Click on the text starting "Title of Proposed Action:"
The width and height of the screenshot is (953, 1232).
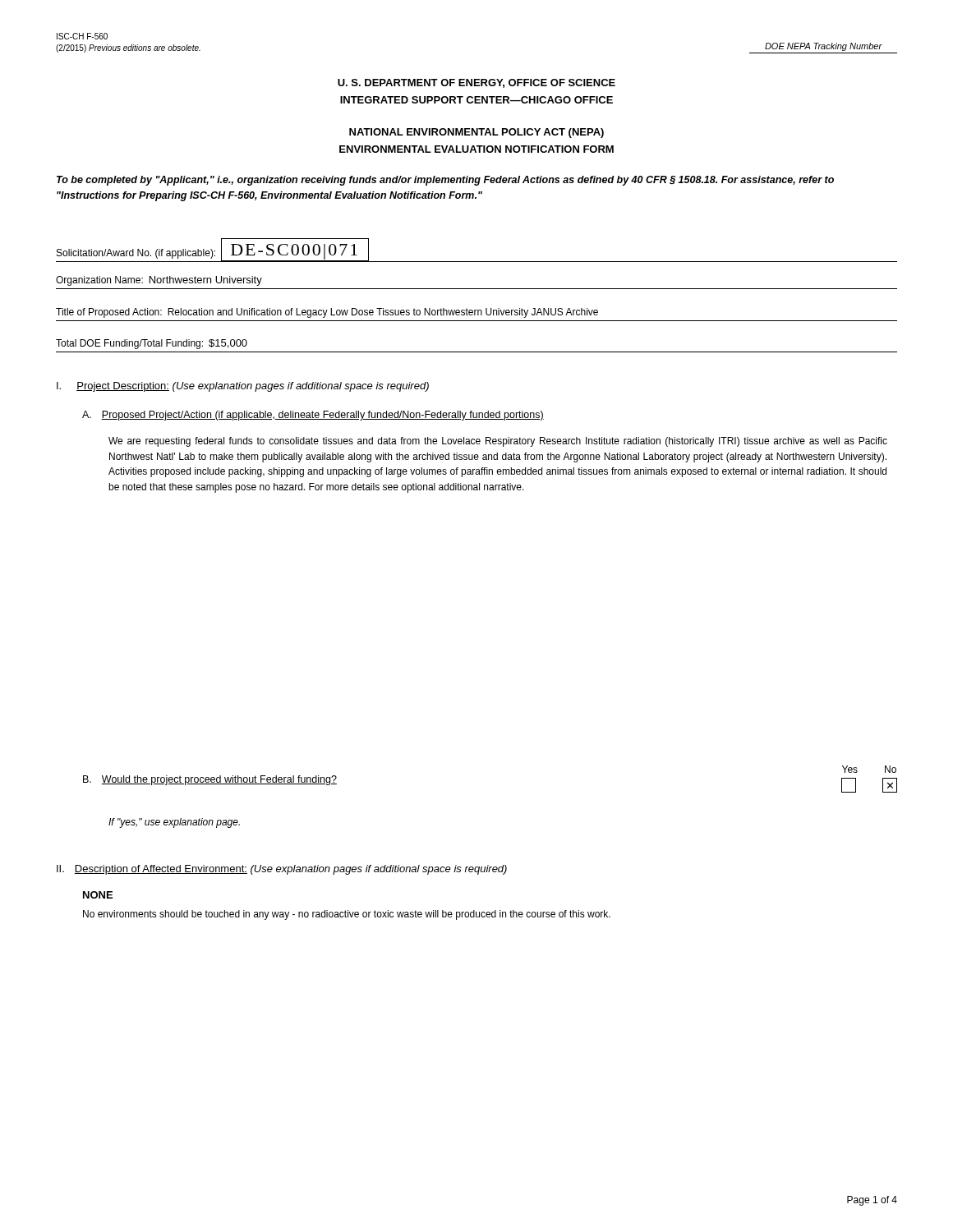tap(327, 312)
